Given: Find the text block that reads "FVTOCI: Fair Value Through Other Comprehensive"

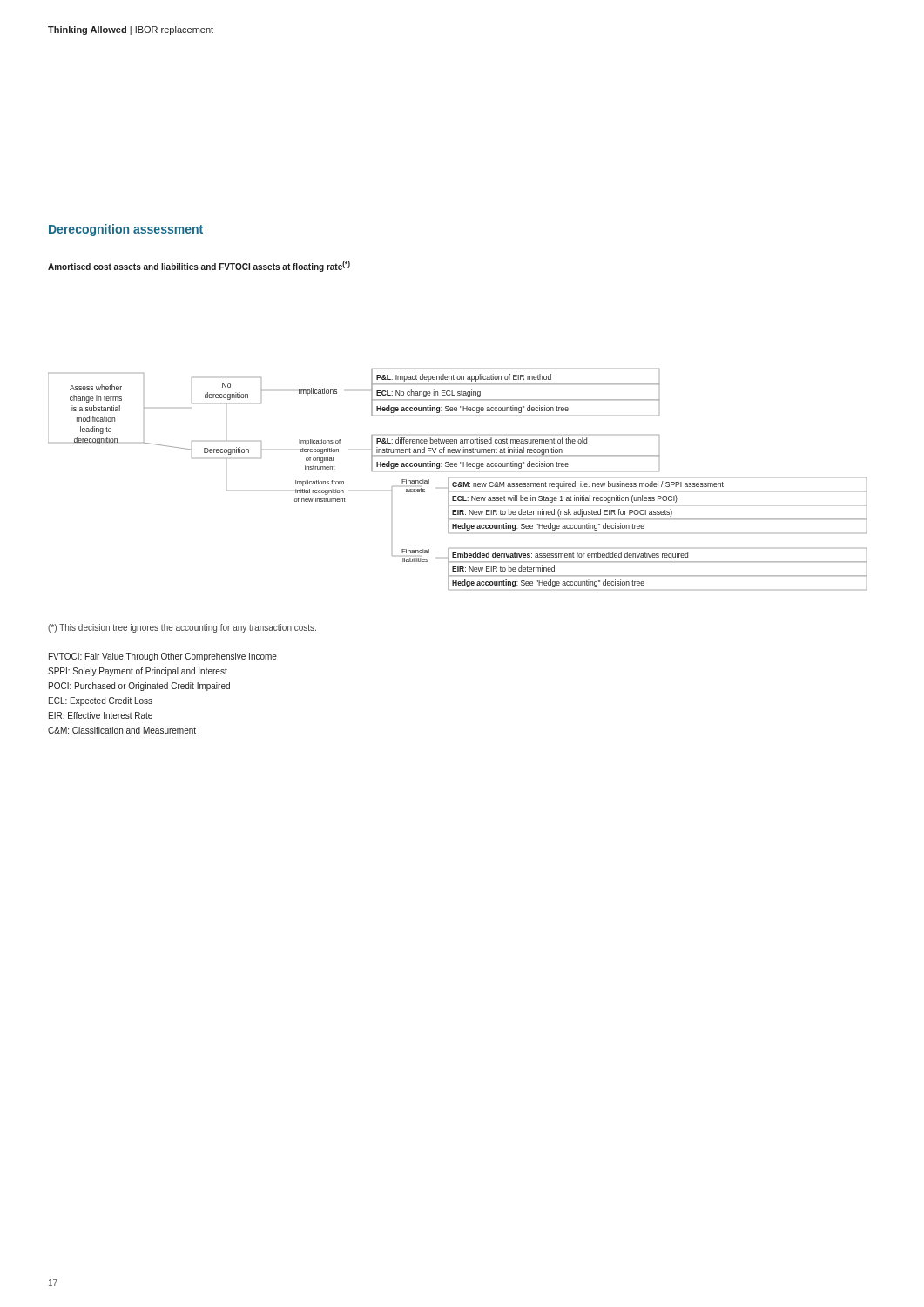Looking at the screenshot, I should [162, 694].
